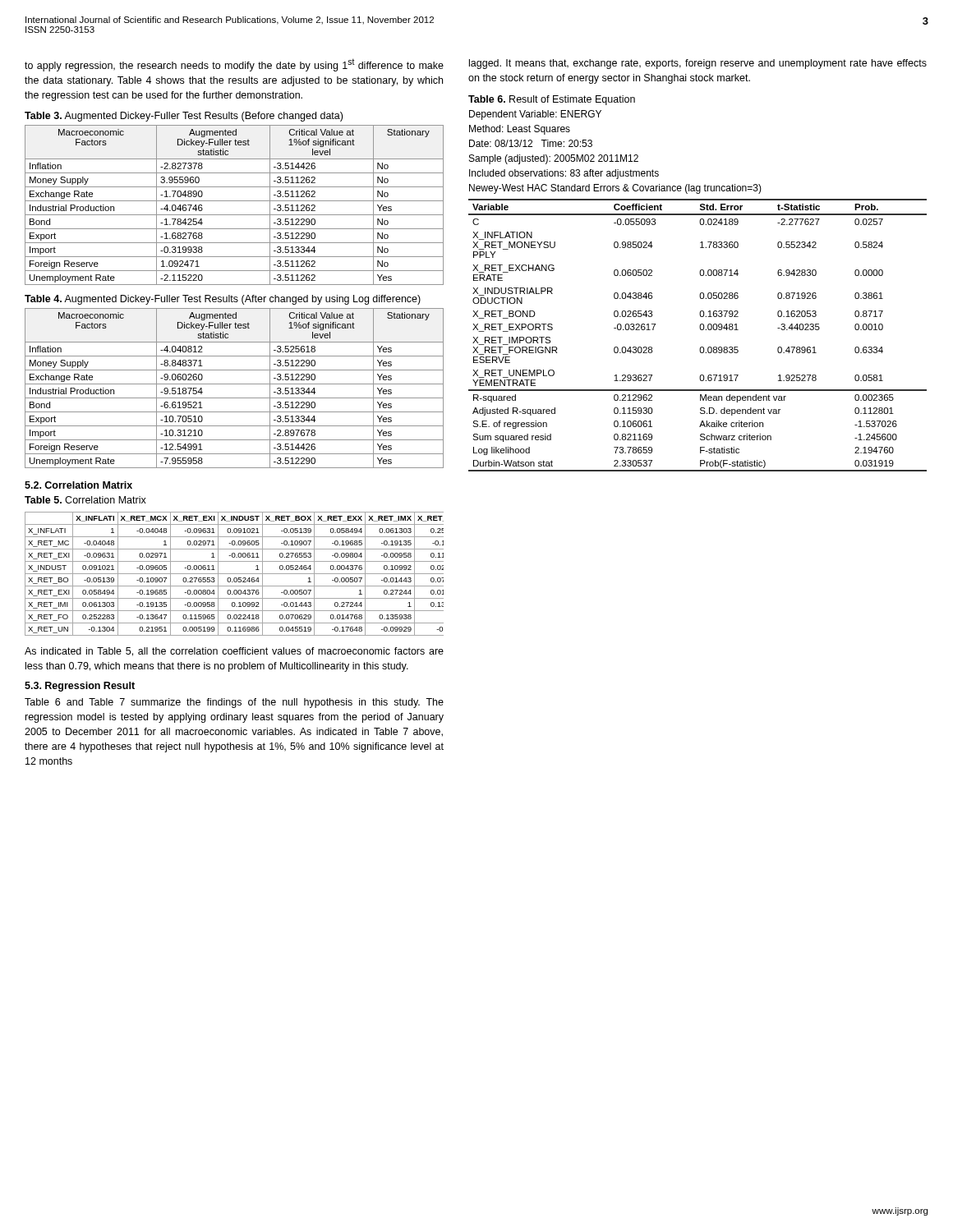Select the region starting "Table 3. Augmented Dickey-Fuller Test Results (Before changed"

(x=184, y=115)
